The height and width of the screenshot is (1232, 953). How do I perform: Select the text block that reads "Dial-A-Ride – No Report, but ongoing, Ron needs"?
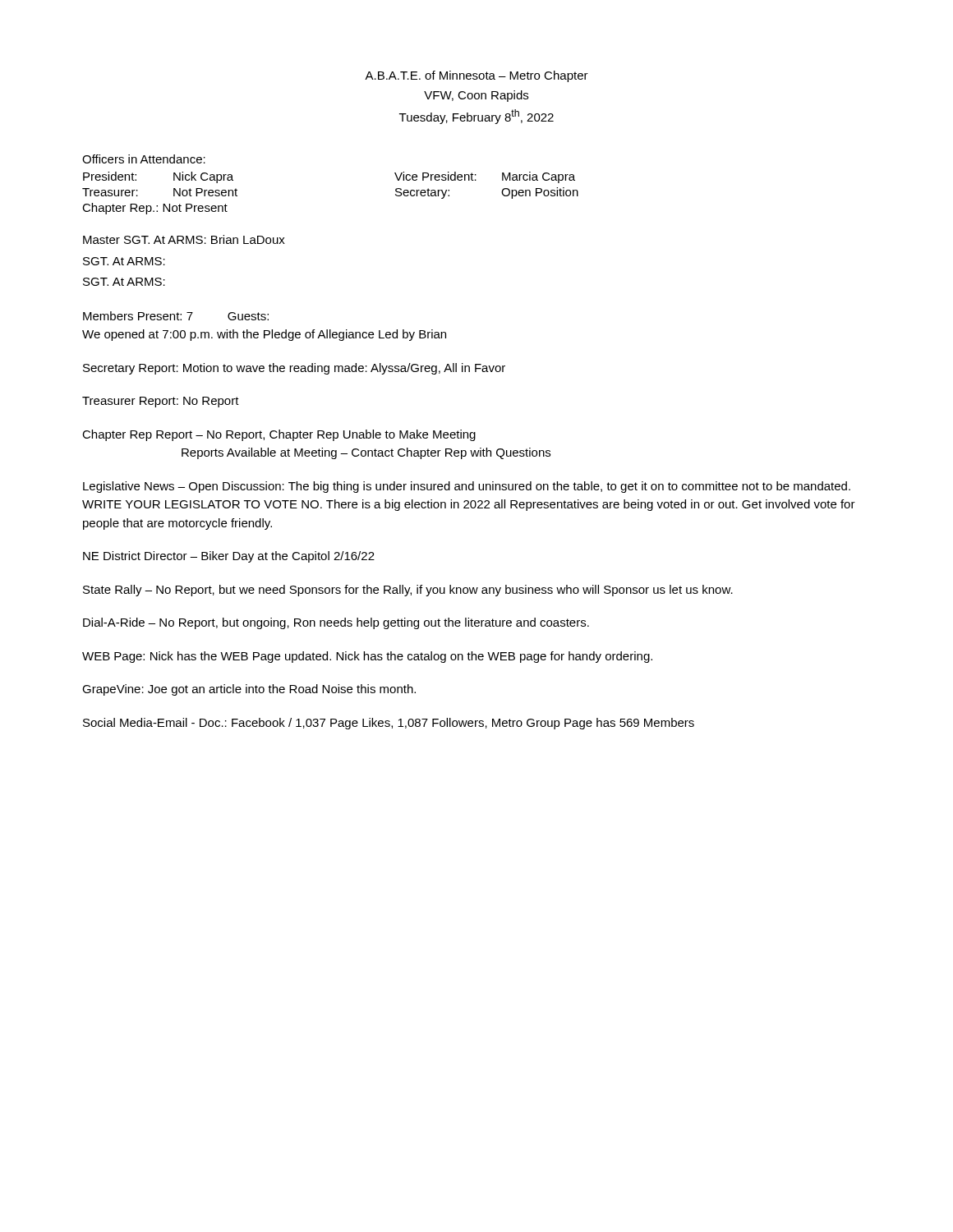(x=336, y=622)
